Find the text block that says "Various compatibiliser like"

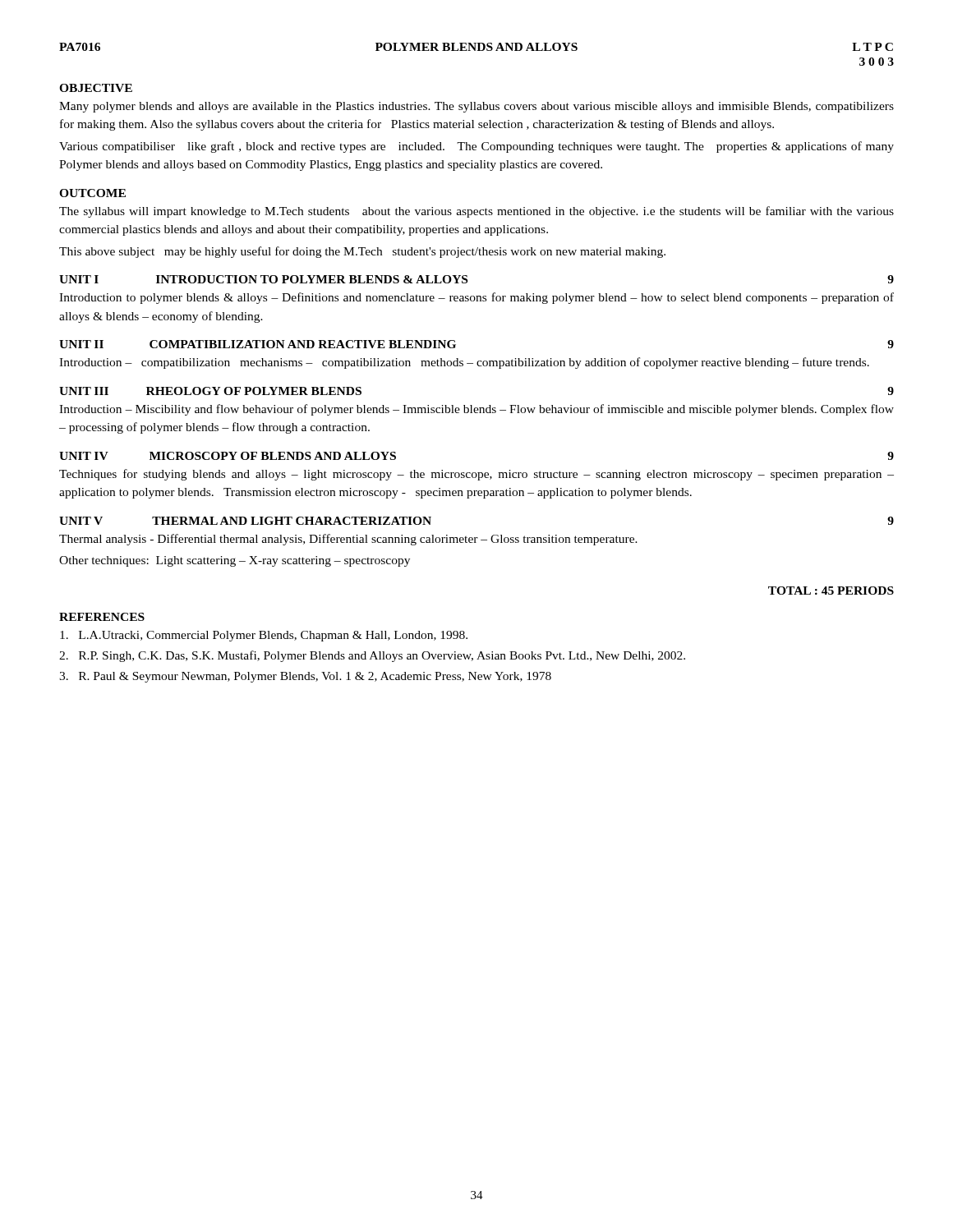click(476, 155)
